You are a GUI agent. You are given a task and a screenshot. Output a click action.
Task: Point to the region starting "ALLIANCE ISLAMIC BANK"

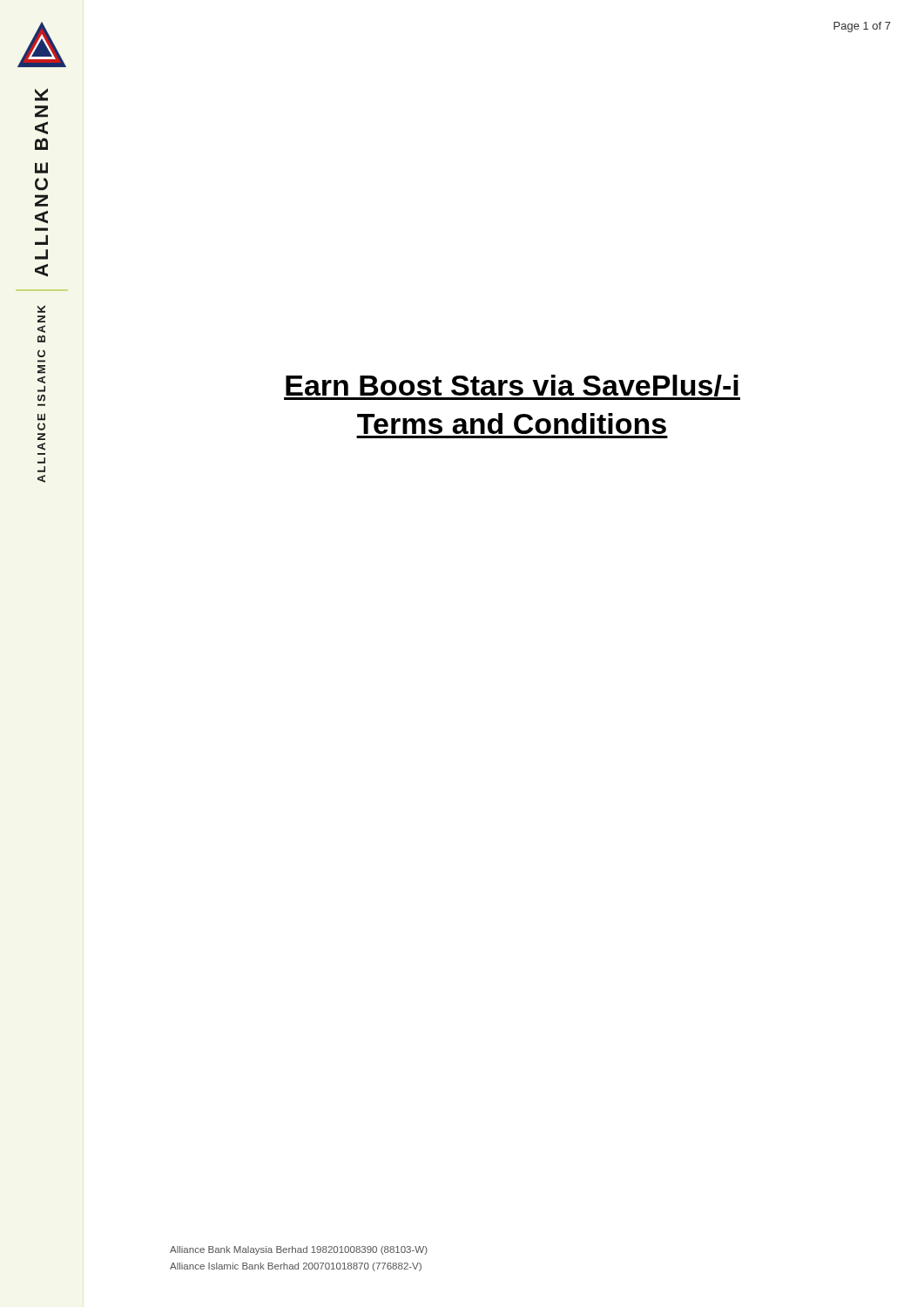pyautogui.click(x=41, y=393)
